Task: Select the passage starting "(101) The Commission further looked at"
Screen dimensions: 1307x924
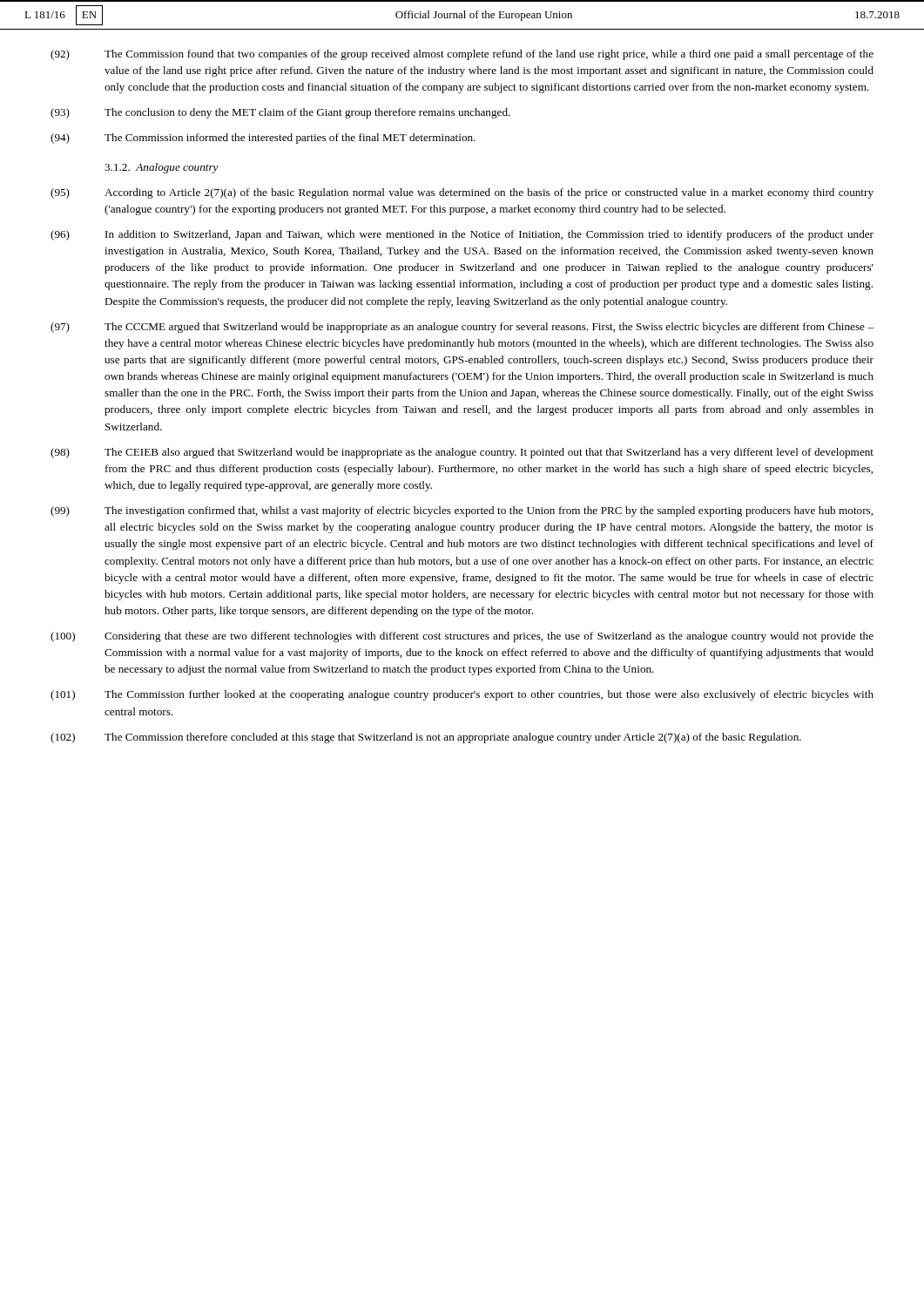Action: (x=462, y=703)
